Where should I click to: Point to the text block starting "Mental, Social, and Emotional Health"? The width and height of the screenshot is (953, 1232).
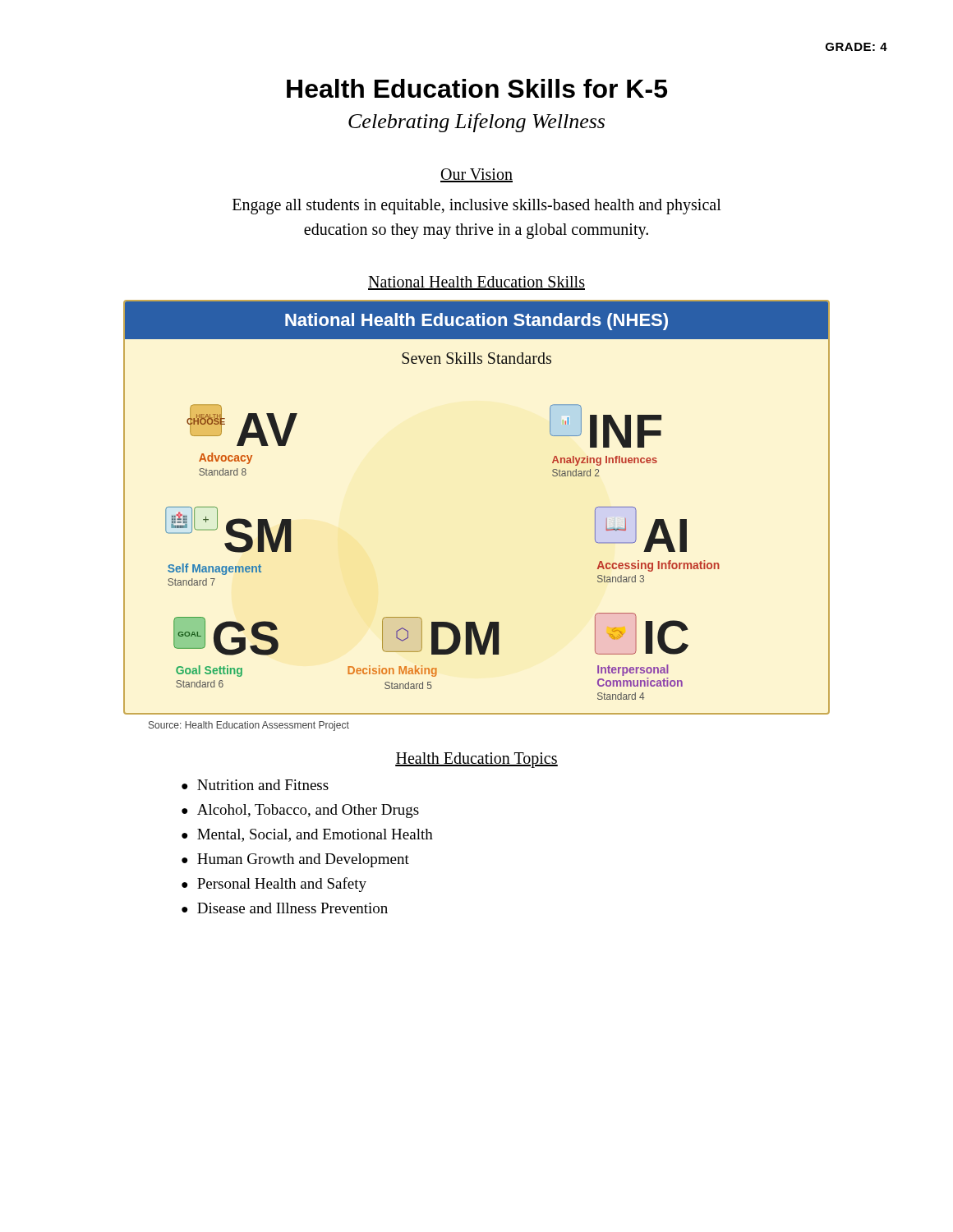[315, 834]
